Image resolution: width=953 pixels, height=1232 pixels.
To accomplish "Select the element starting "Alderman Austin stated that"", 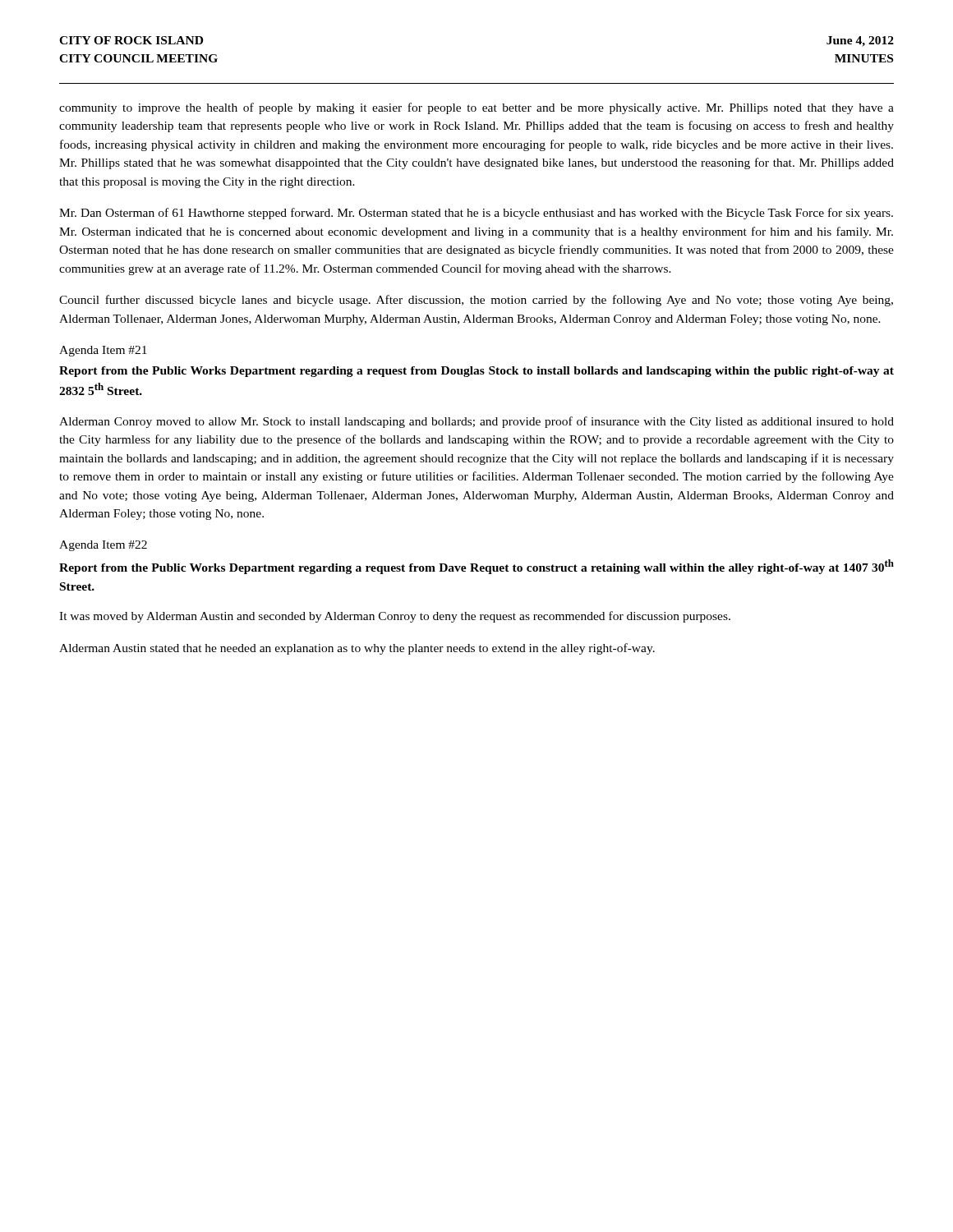I will click(357, 647).
